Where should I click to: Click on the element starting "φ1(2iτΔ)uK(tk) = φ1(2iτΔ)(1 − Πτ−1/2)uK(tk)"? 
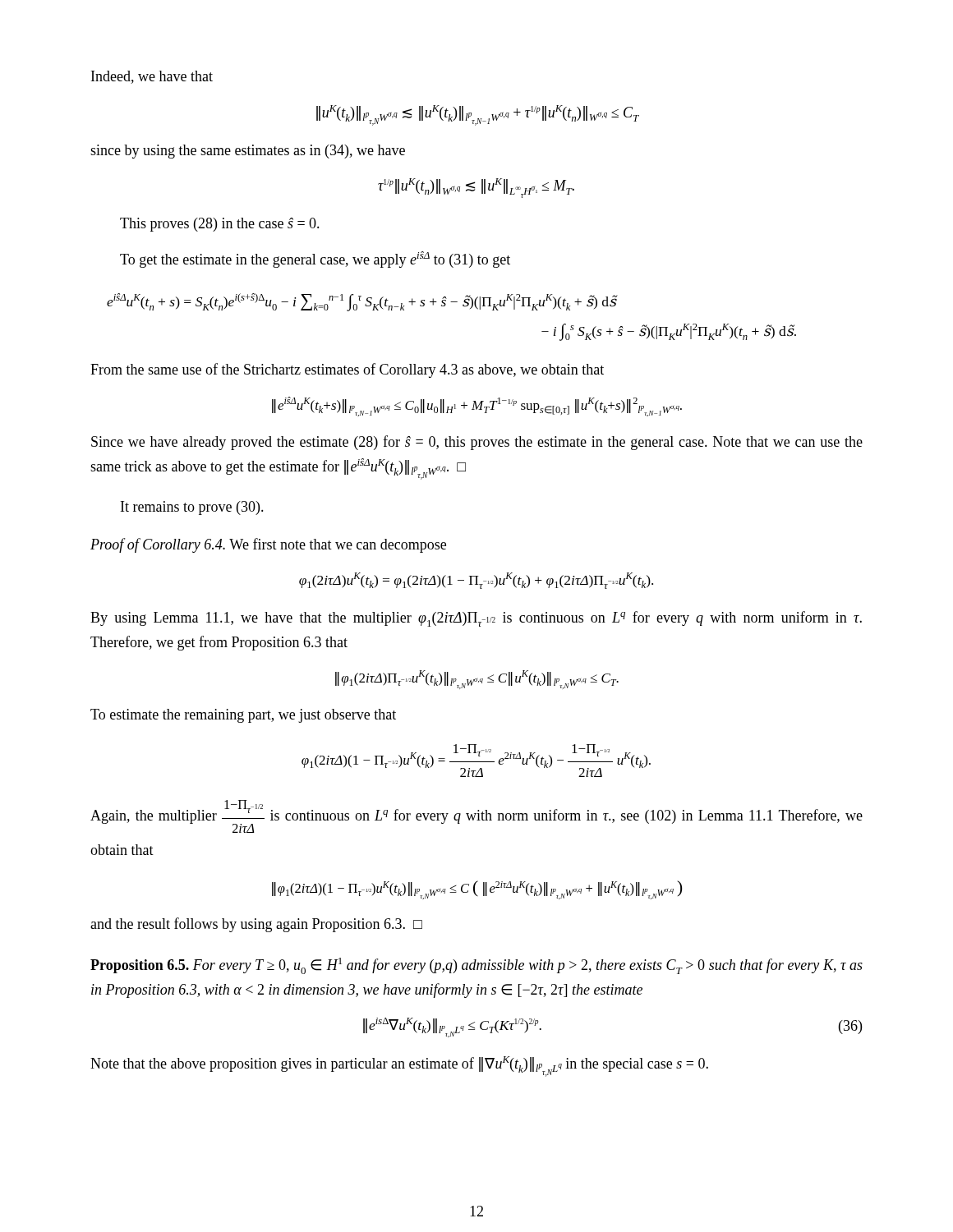(476, 581)
